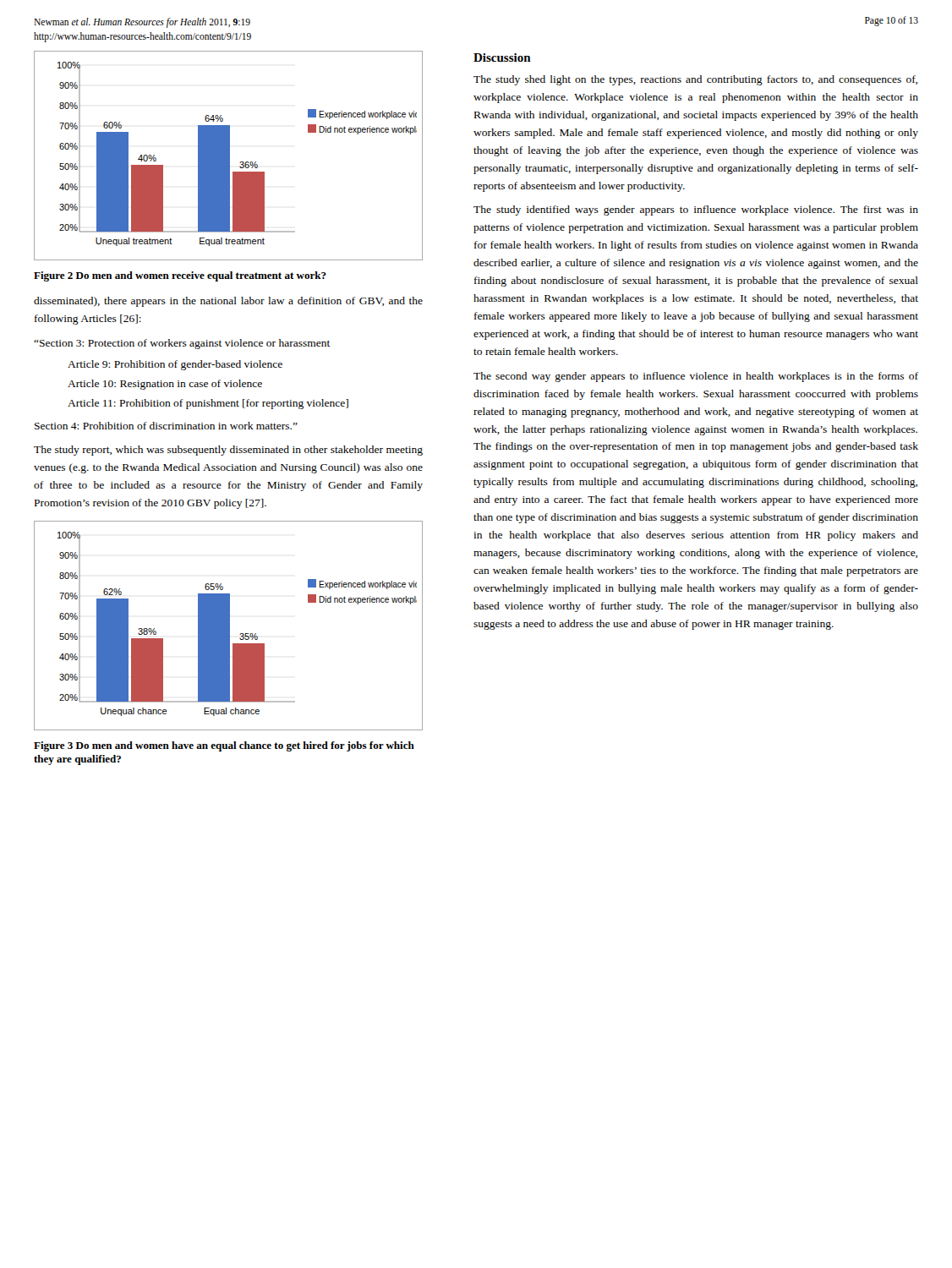Image resolution: width=952 pixels, height=1268 pixels.
Task: Point to the block beginning "disseminated), there appears in"
Action: 228,309
